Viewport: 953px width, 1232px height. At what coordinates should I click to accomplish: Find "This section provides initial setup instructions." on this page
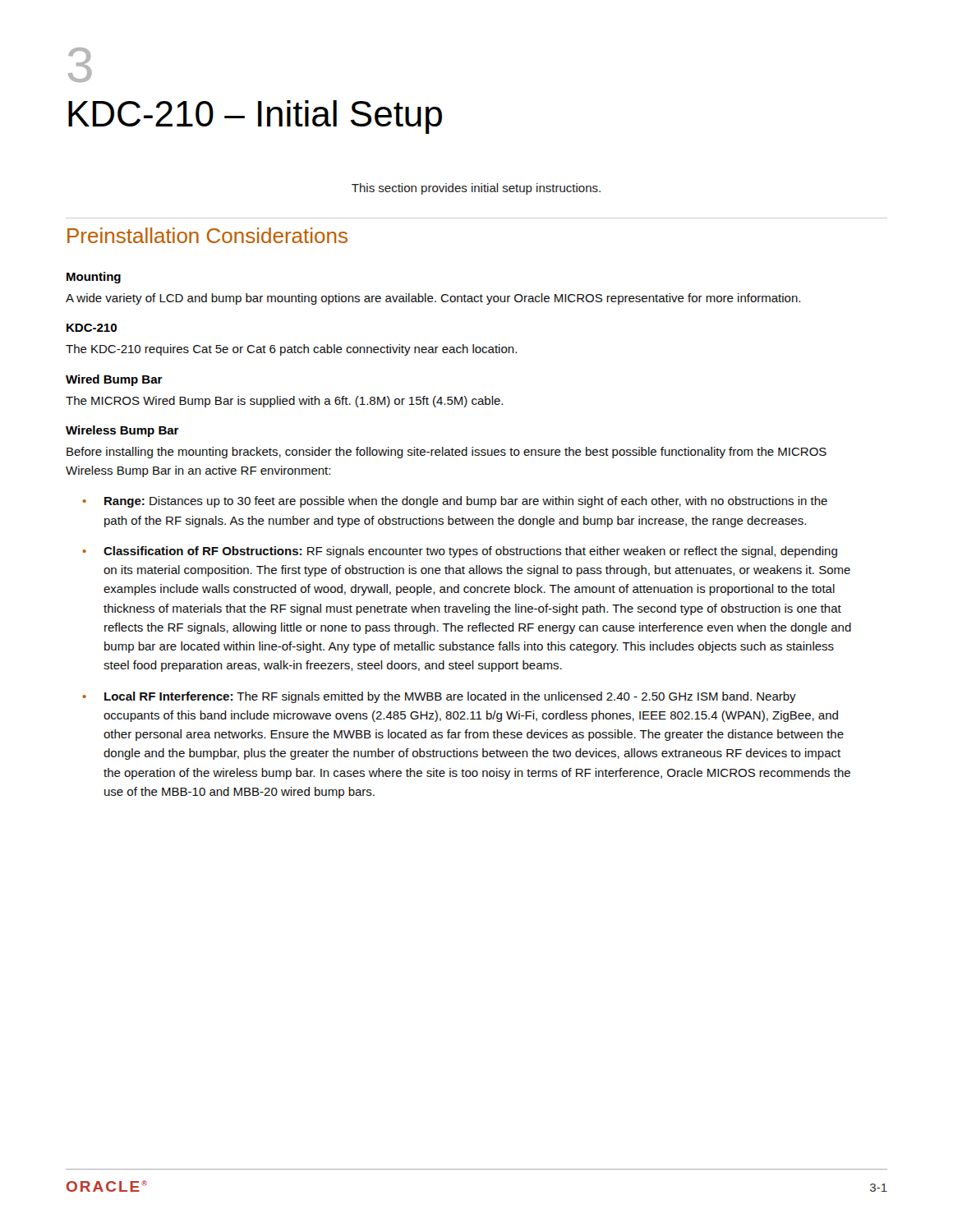(476, 188)
